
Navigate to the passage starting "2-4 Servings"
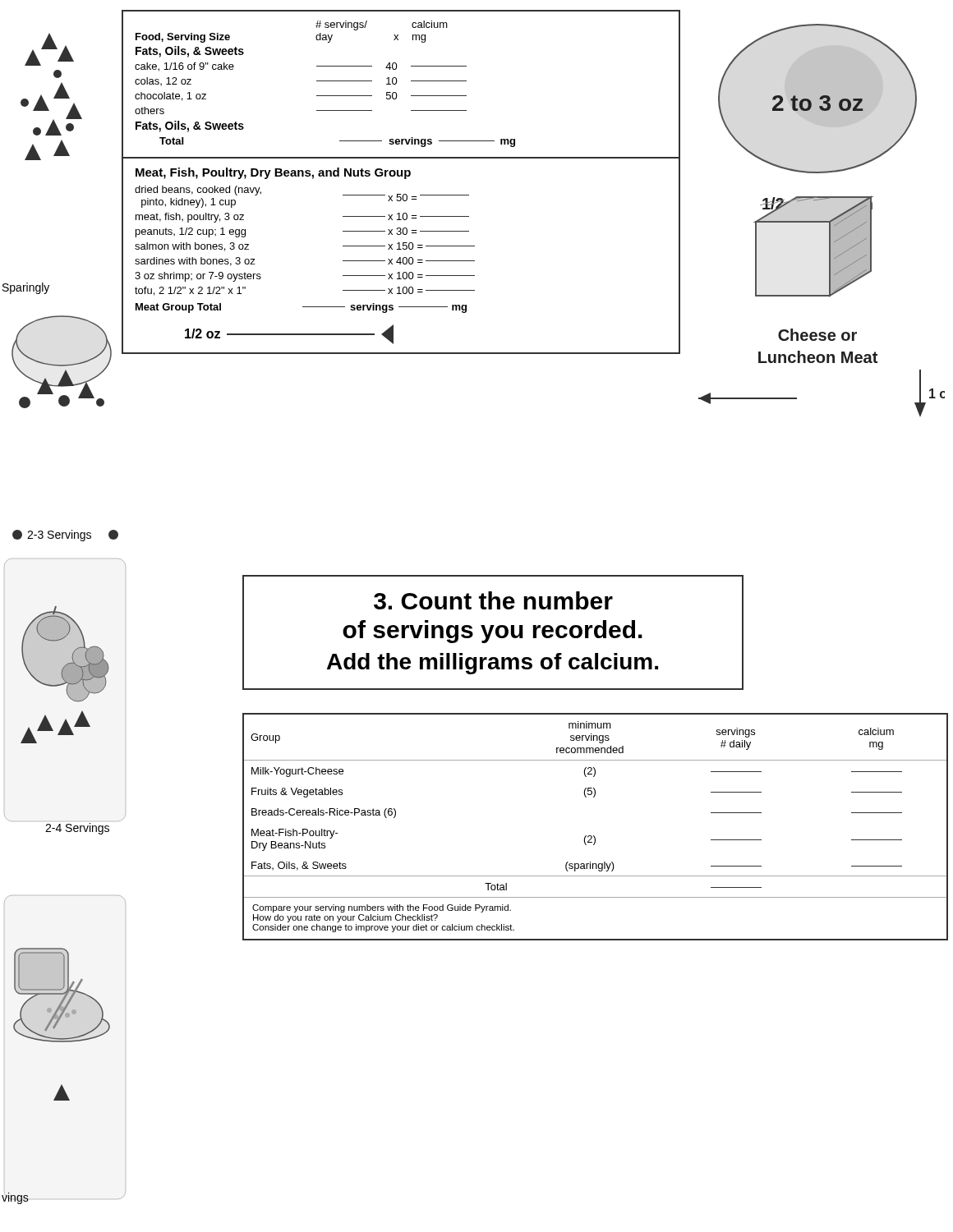pyautogui.click(x=77, y=828)
